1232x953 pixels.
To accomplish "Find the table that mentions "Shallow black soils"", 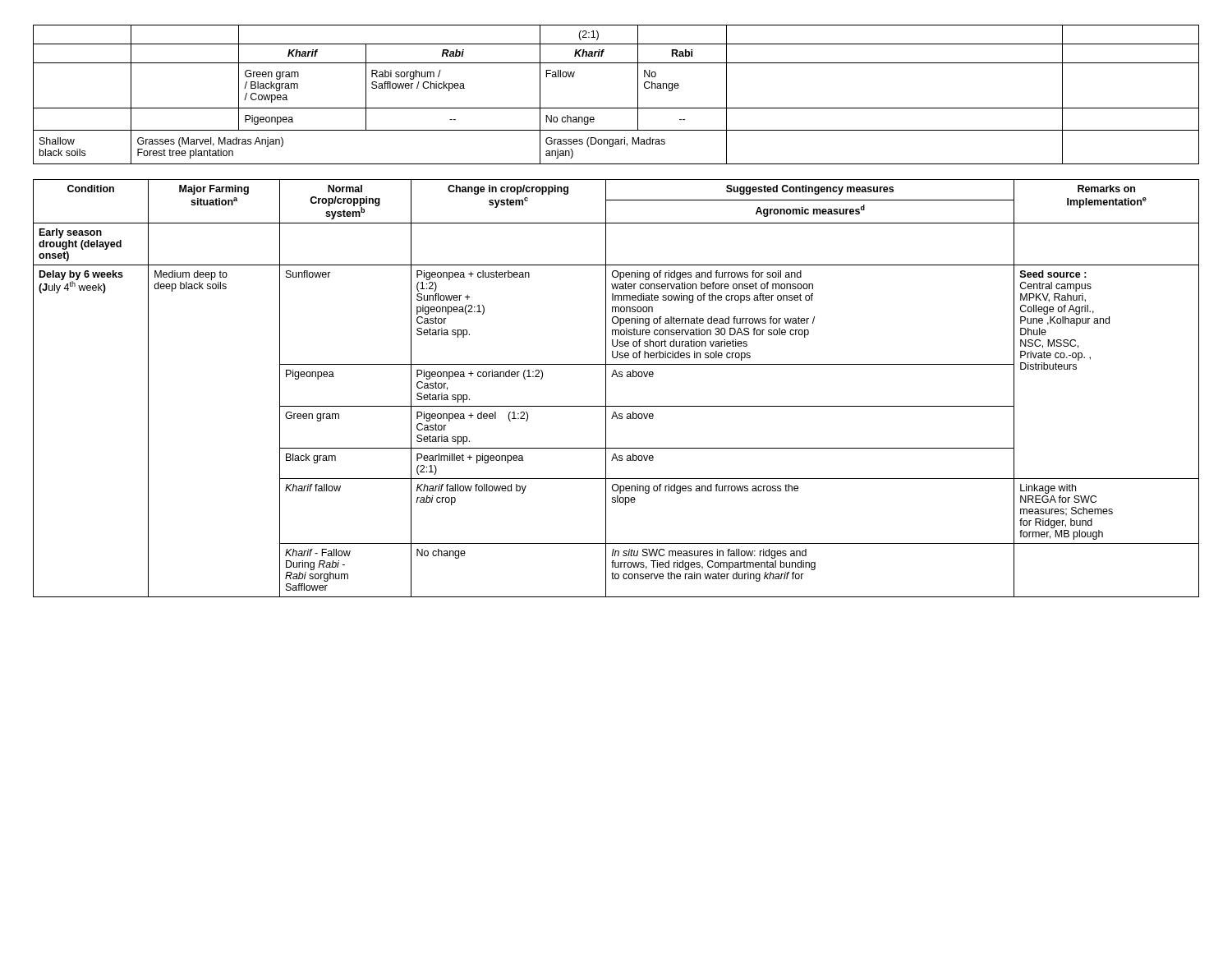I will click(616, 94).
